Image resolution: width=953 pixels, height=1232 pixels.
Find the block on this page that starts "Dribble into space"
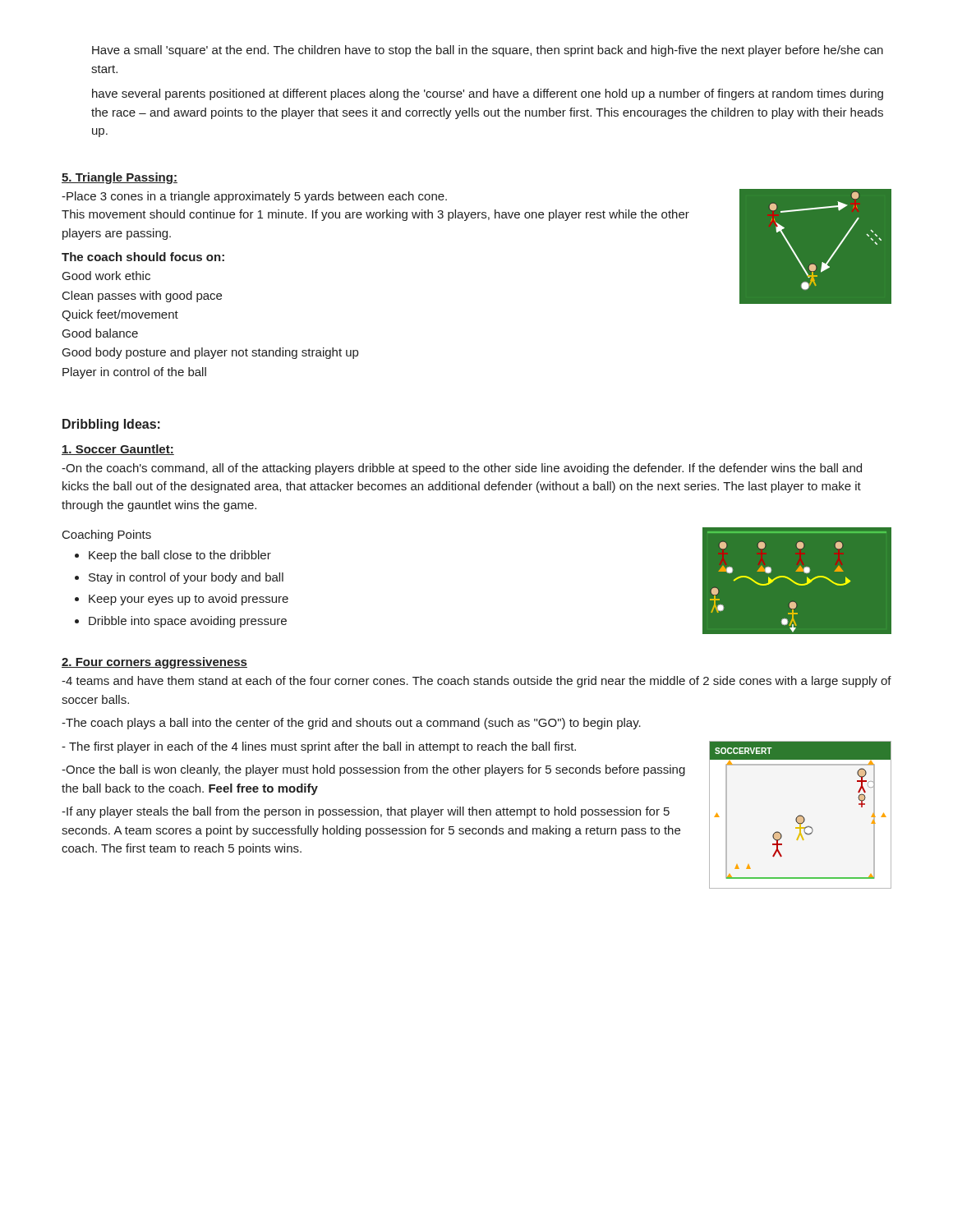pos(188,620)
